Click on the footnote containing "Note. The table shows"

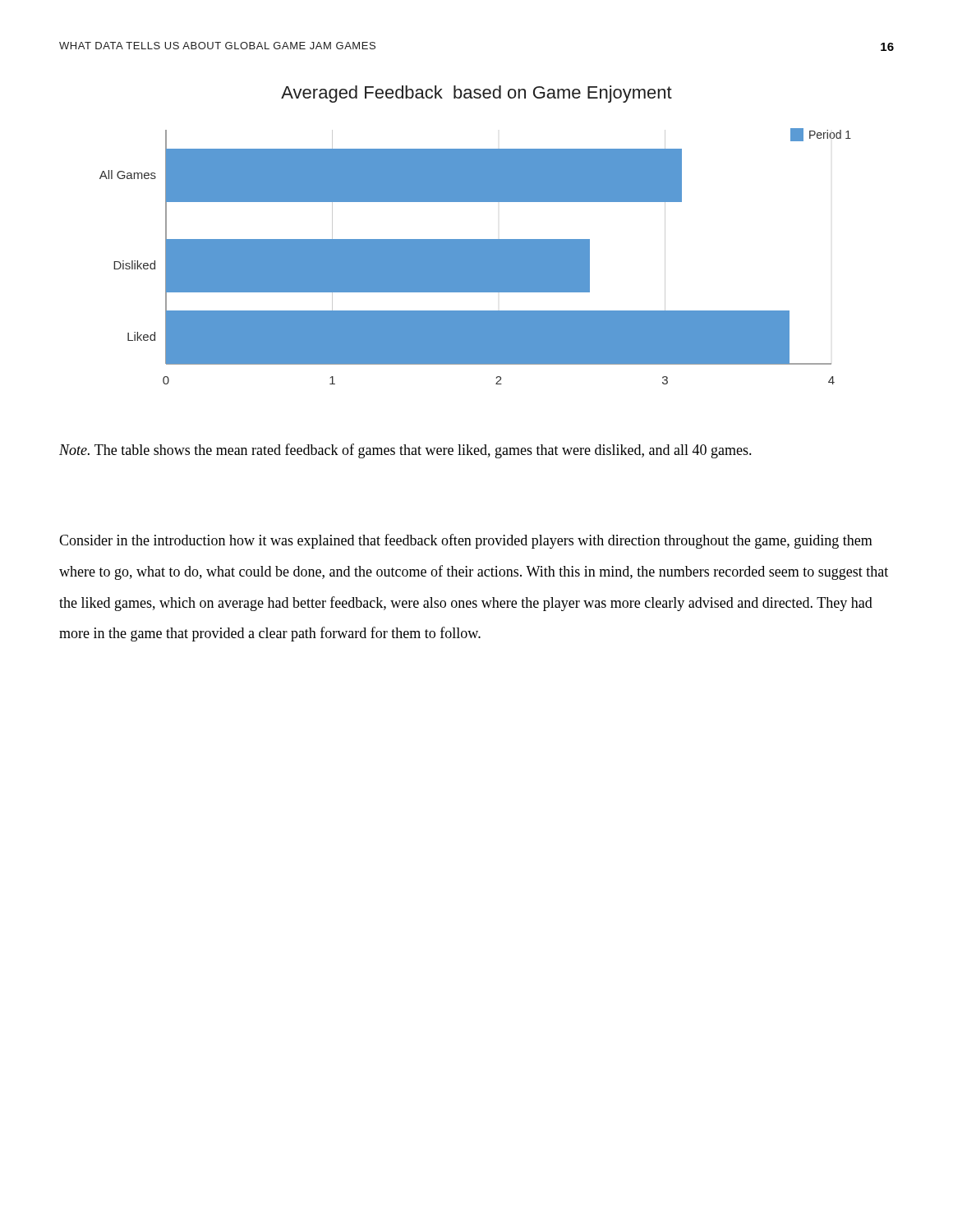406,450
